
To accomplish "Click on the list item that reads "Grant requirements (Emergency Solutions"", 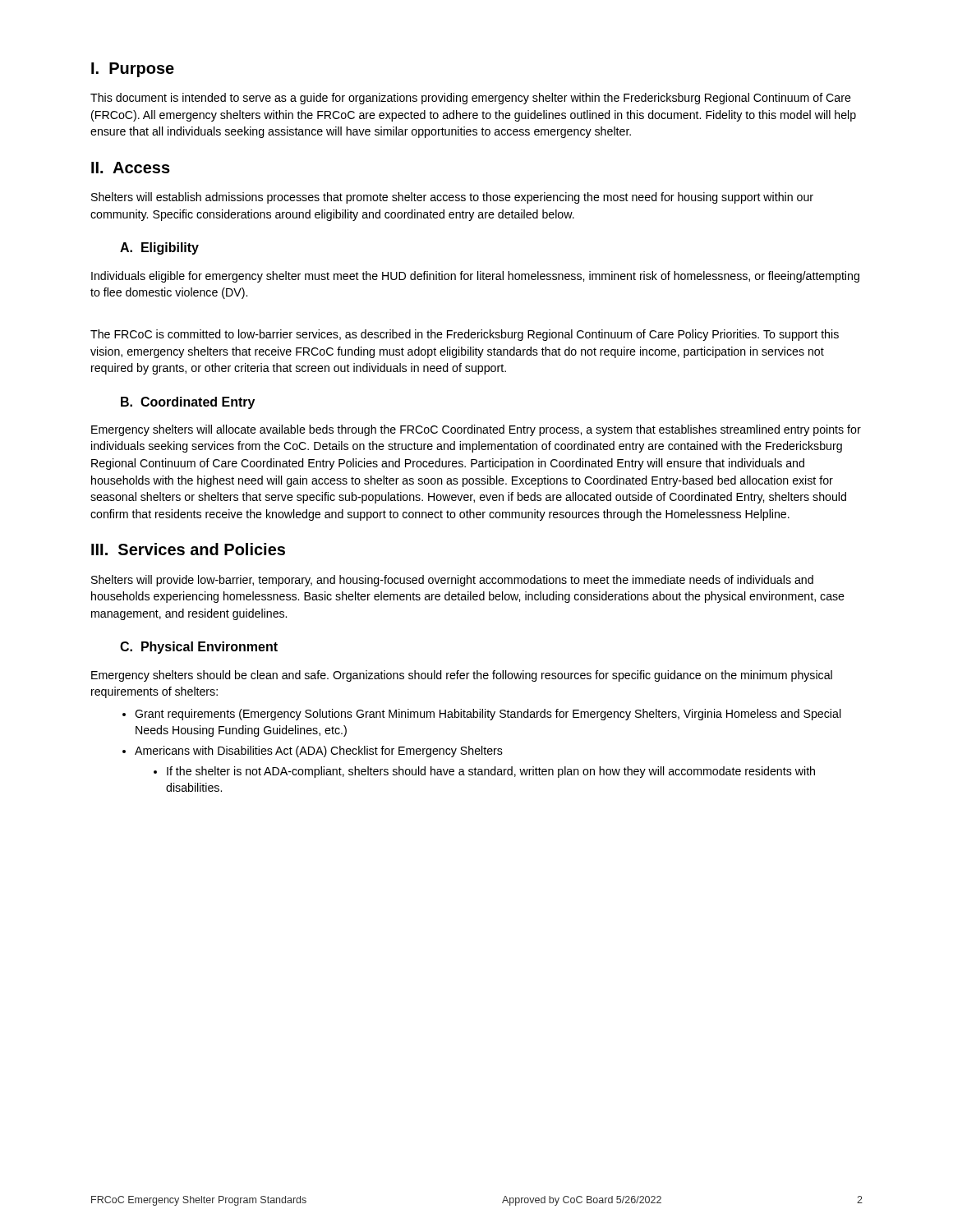I will pyautogui.click(x=488, y=722).
